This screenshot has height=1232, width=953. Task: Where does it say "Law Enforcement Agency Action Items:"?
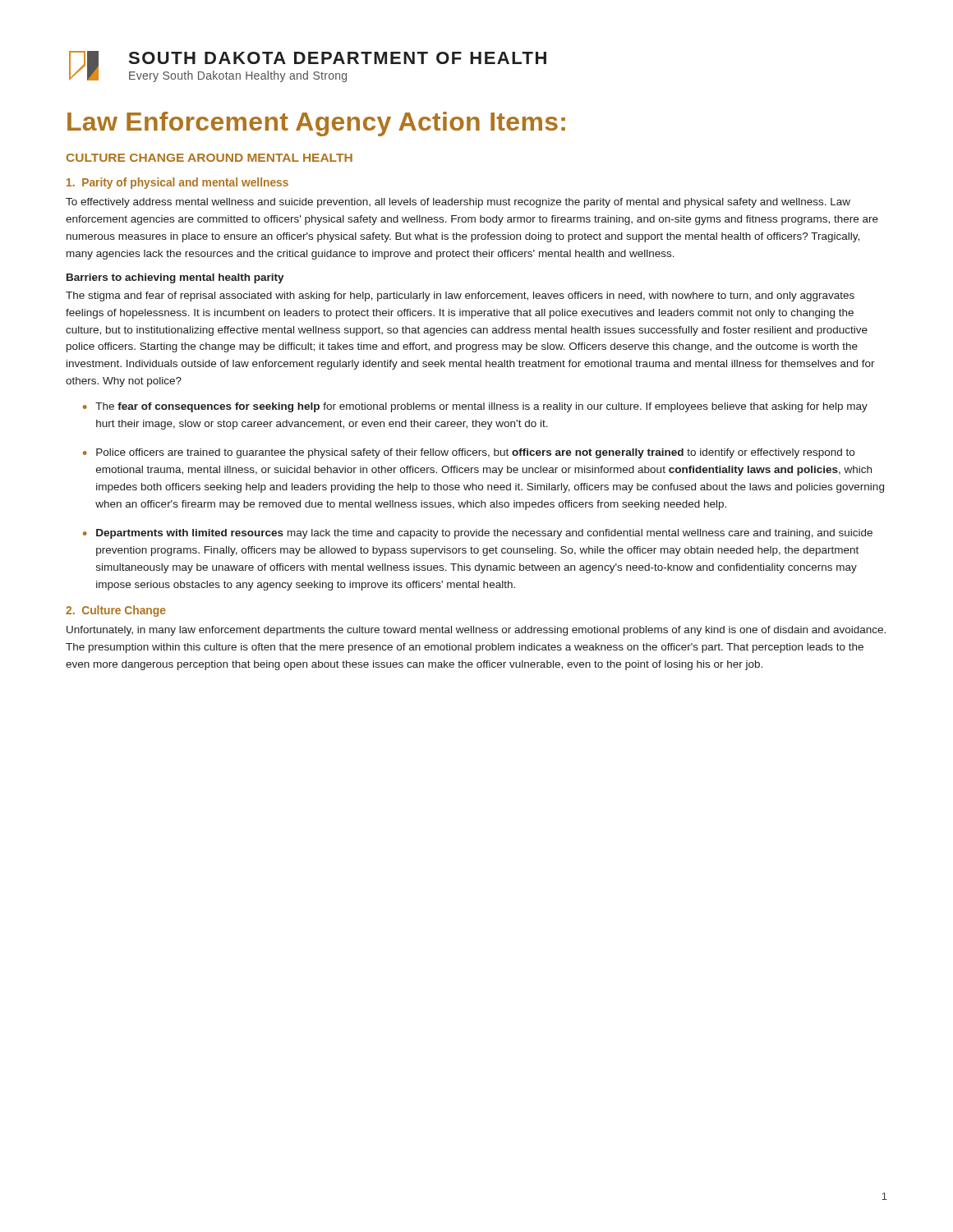[317, 122]
